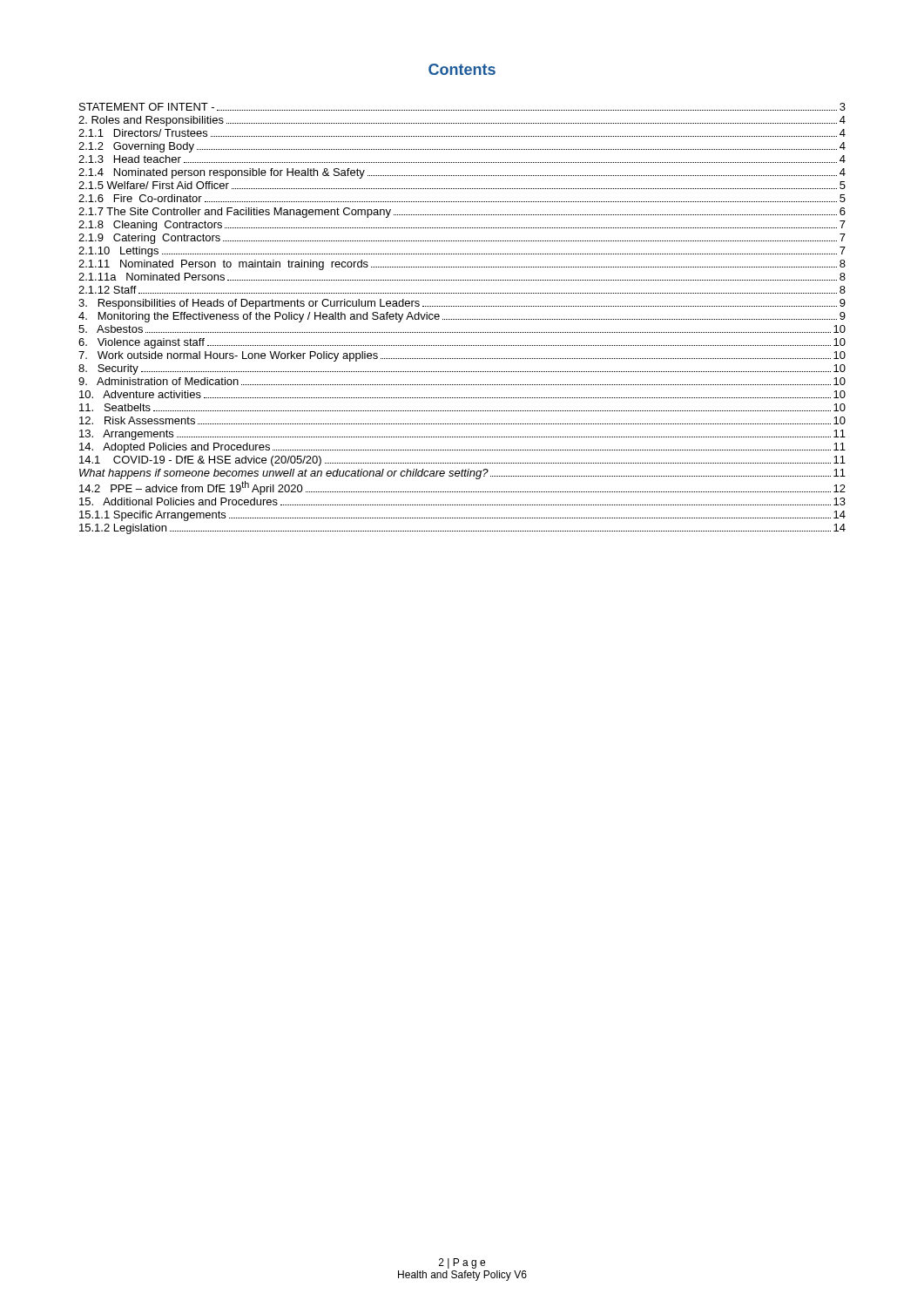Viewport: 924px width, 1307px height.
Task: Locate the list item that reads "2.1.10 Lettings 7"
Action: tap(462, 251)
